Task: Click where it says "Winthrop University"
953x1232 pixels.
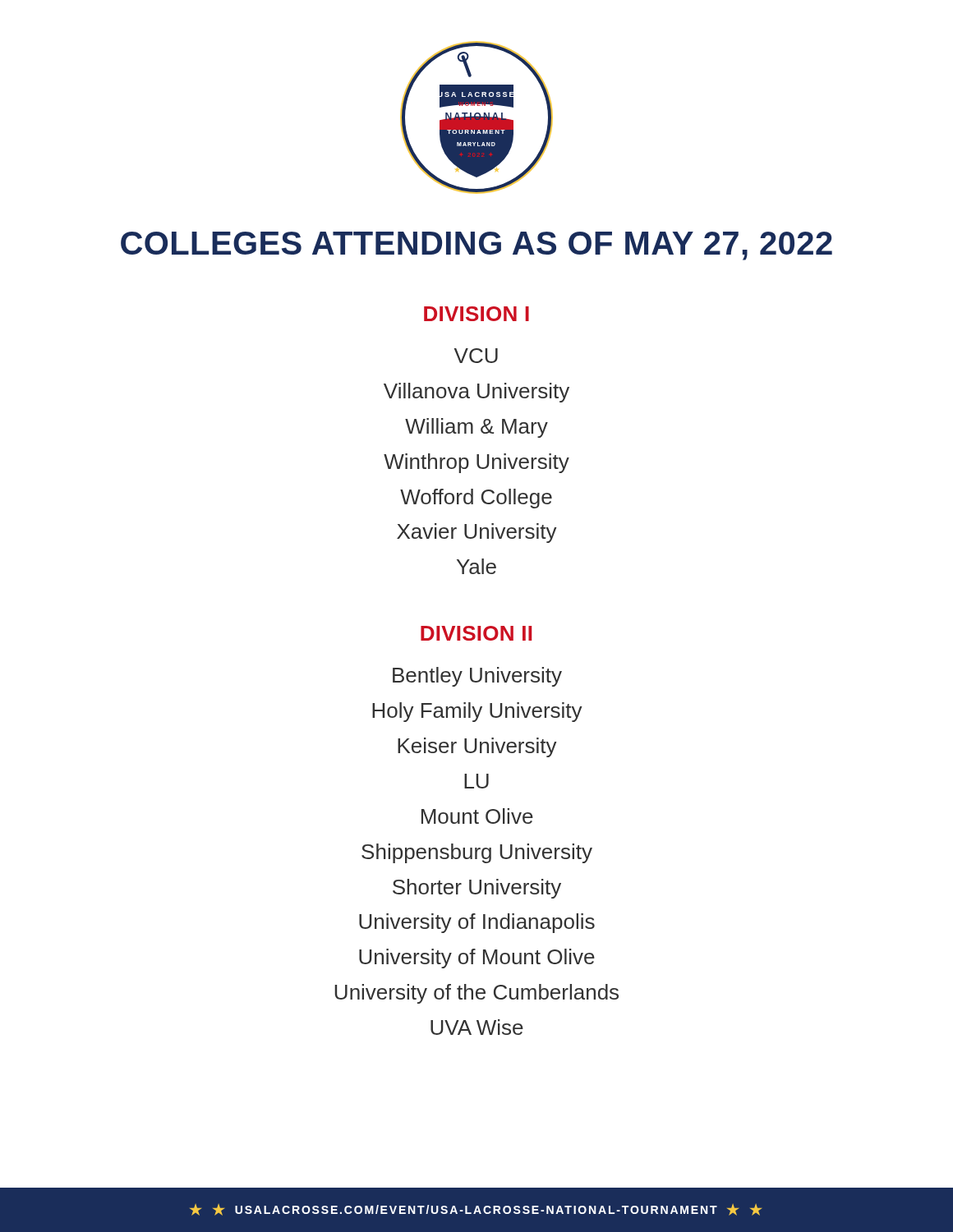Action: pyautogui.click(x=476, y=461)
